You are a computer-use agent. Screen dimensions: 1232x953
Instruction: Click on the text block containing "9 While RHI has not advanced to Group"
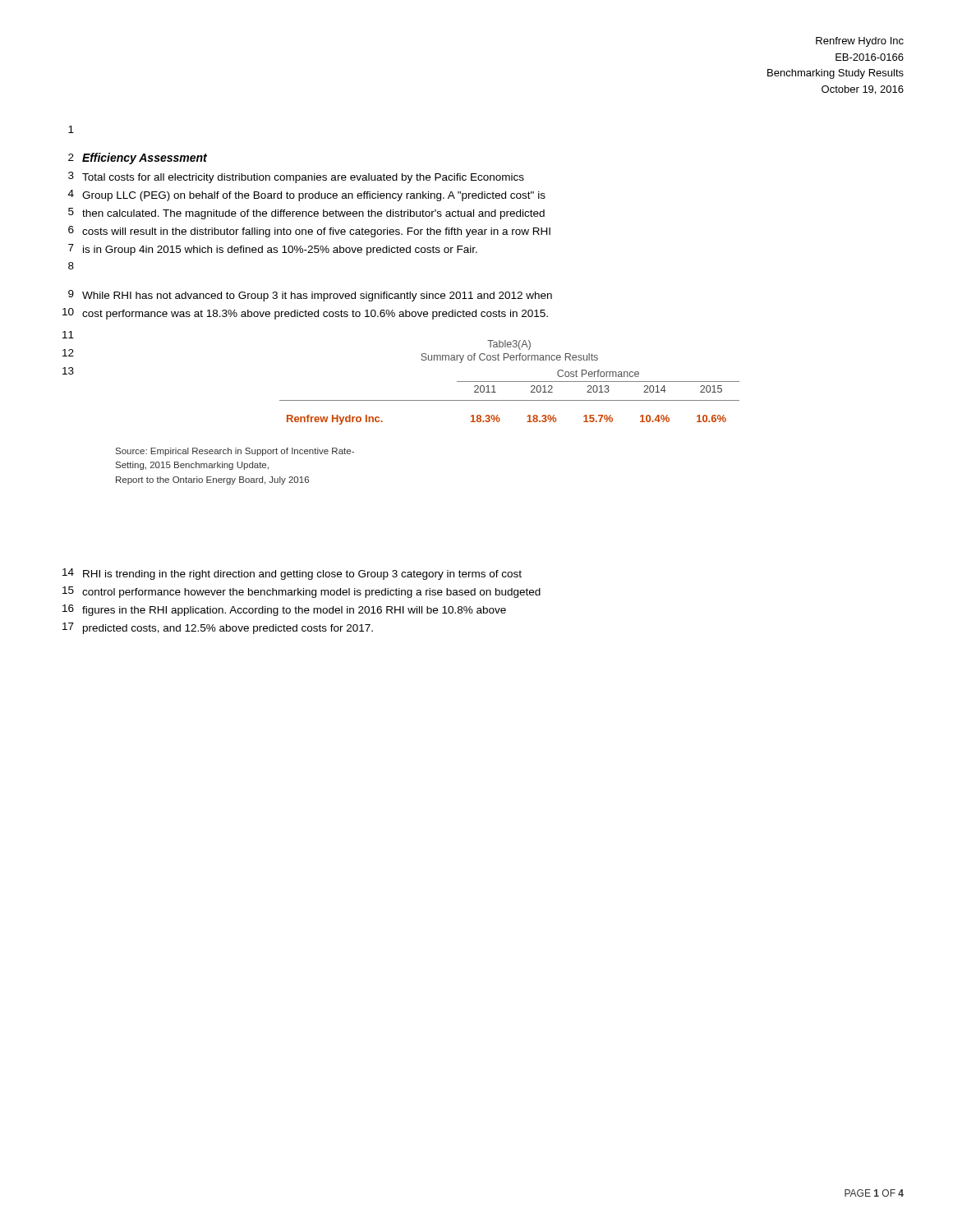point(476,296)
